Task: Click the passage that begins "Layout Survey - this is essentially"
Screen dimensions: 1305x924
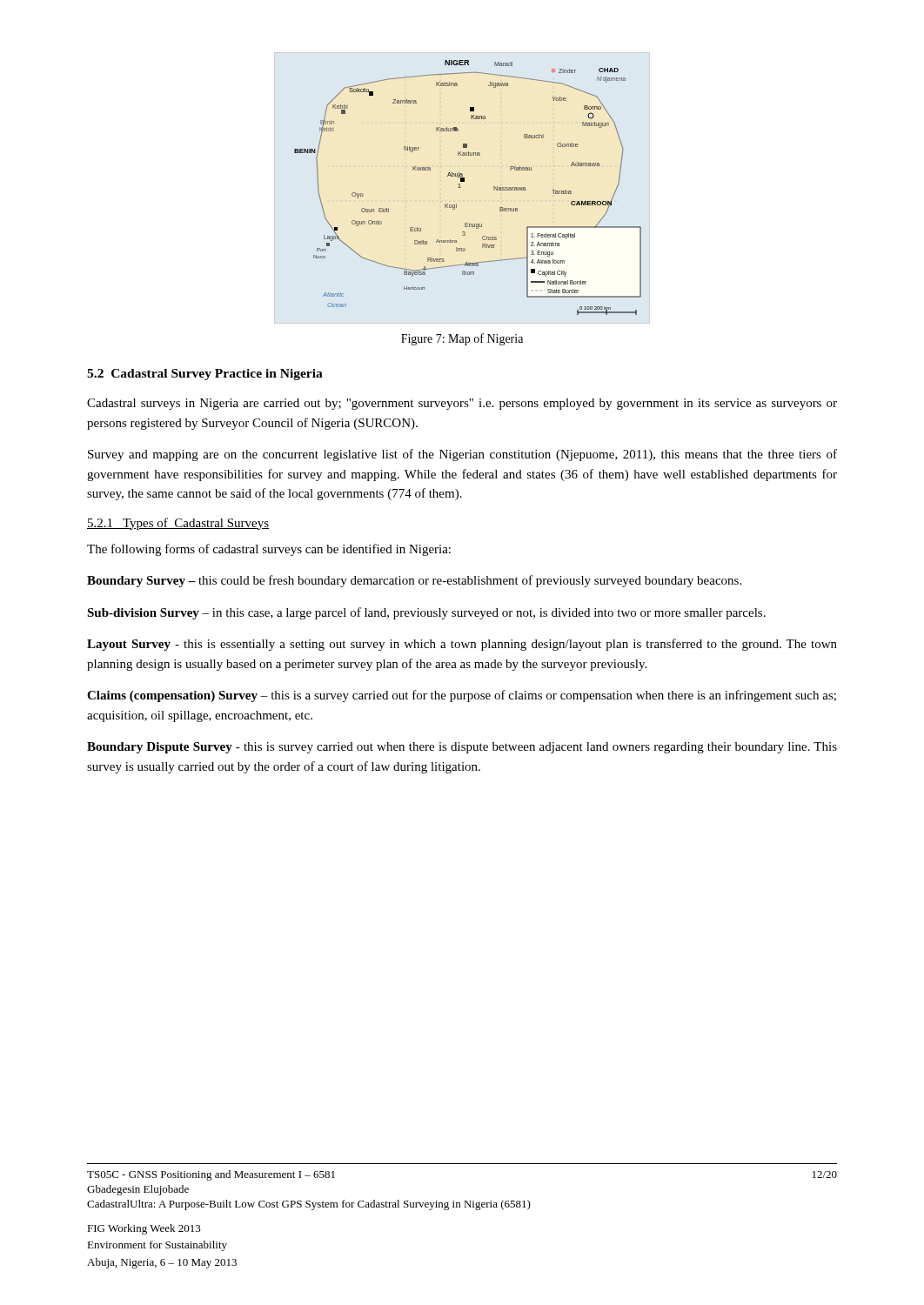Action: click(x=462, y=654)
